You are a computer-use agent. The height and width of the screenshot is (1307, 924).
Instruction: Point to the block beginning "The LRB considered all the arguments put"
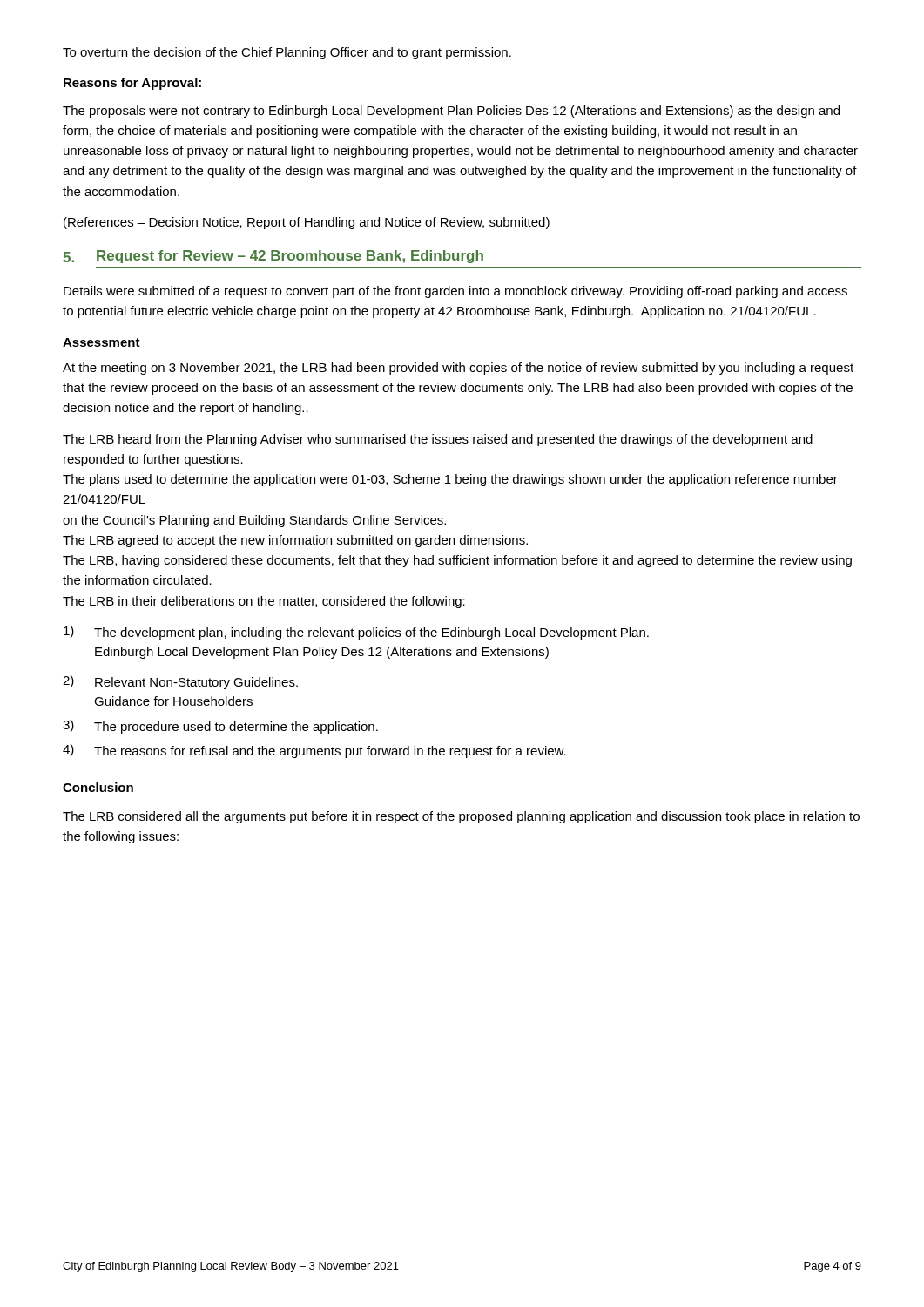pyautogui.click(x=461, y=826)
